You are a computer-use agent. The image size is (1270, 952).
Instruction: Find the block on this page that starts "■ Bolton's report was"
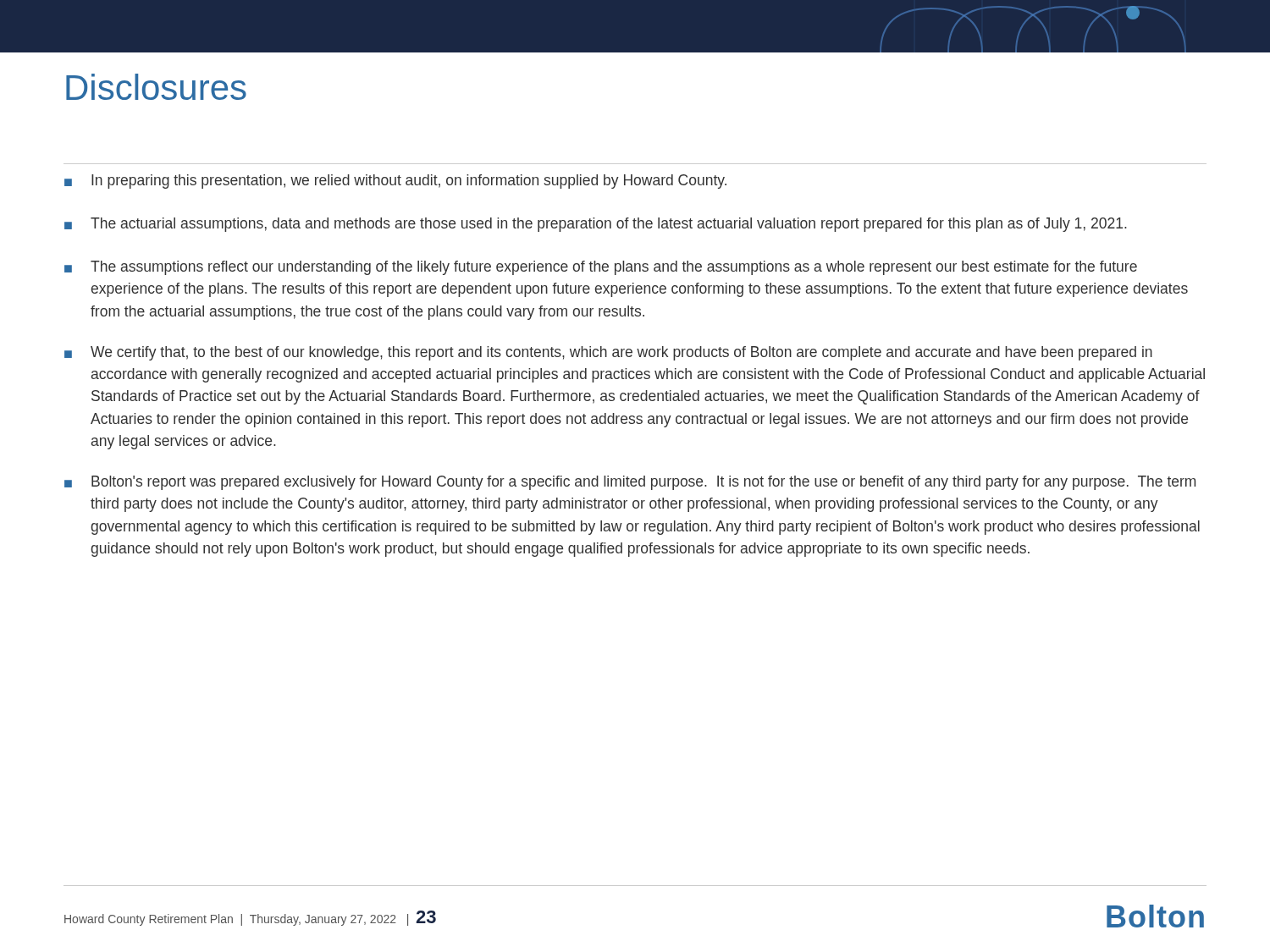(x=635, y=515)
